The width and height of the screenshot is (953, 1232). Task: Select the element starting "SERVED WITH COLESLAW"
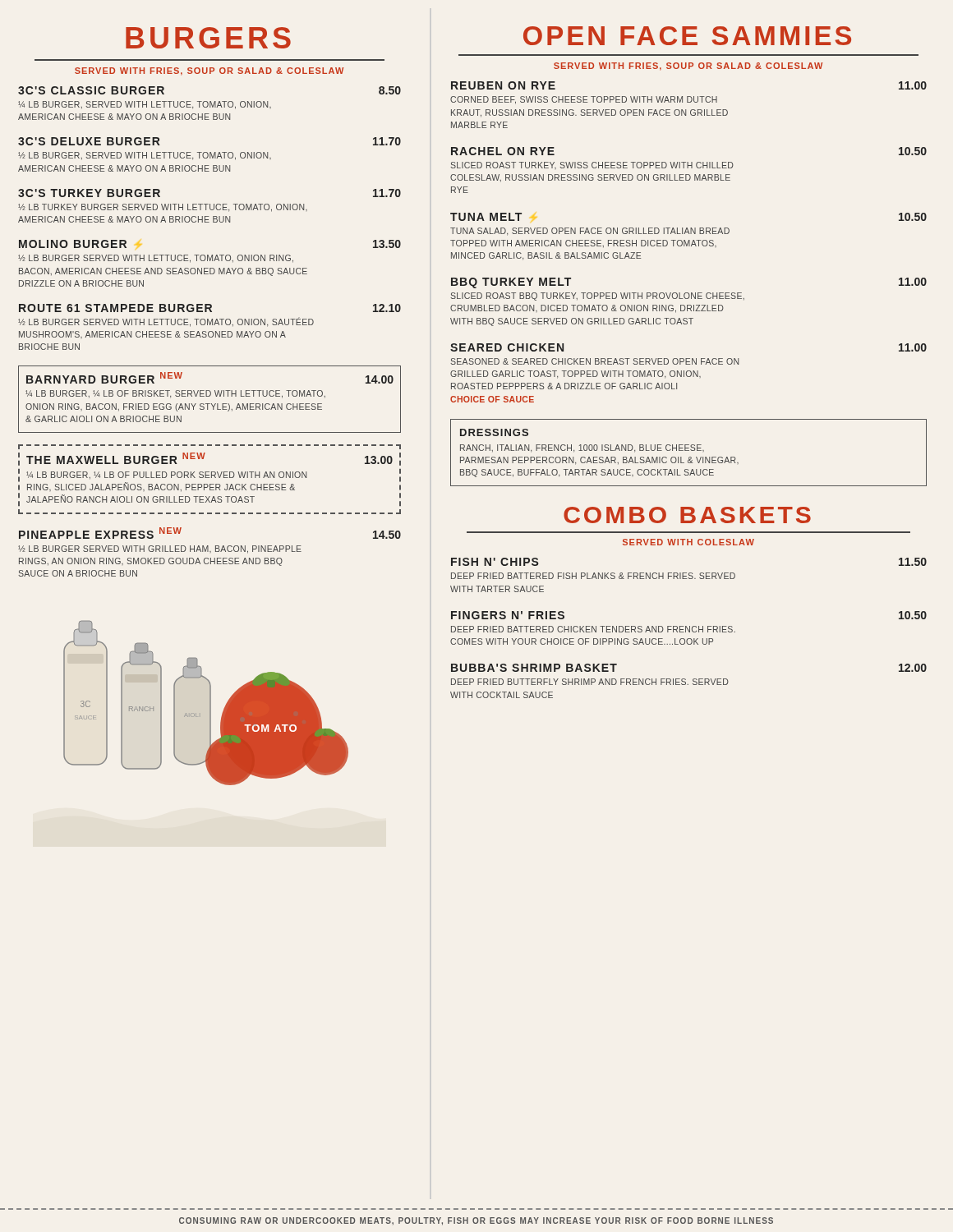688,542
